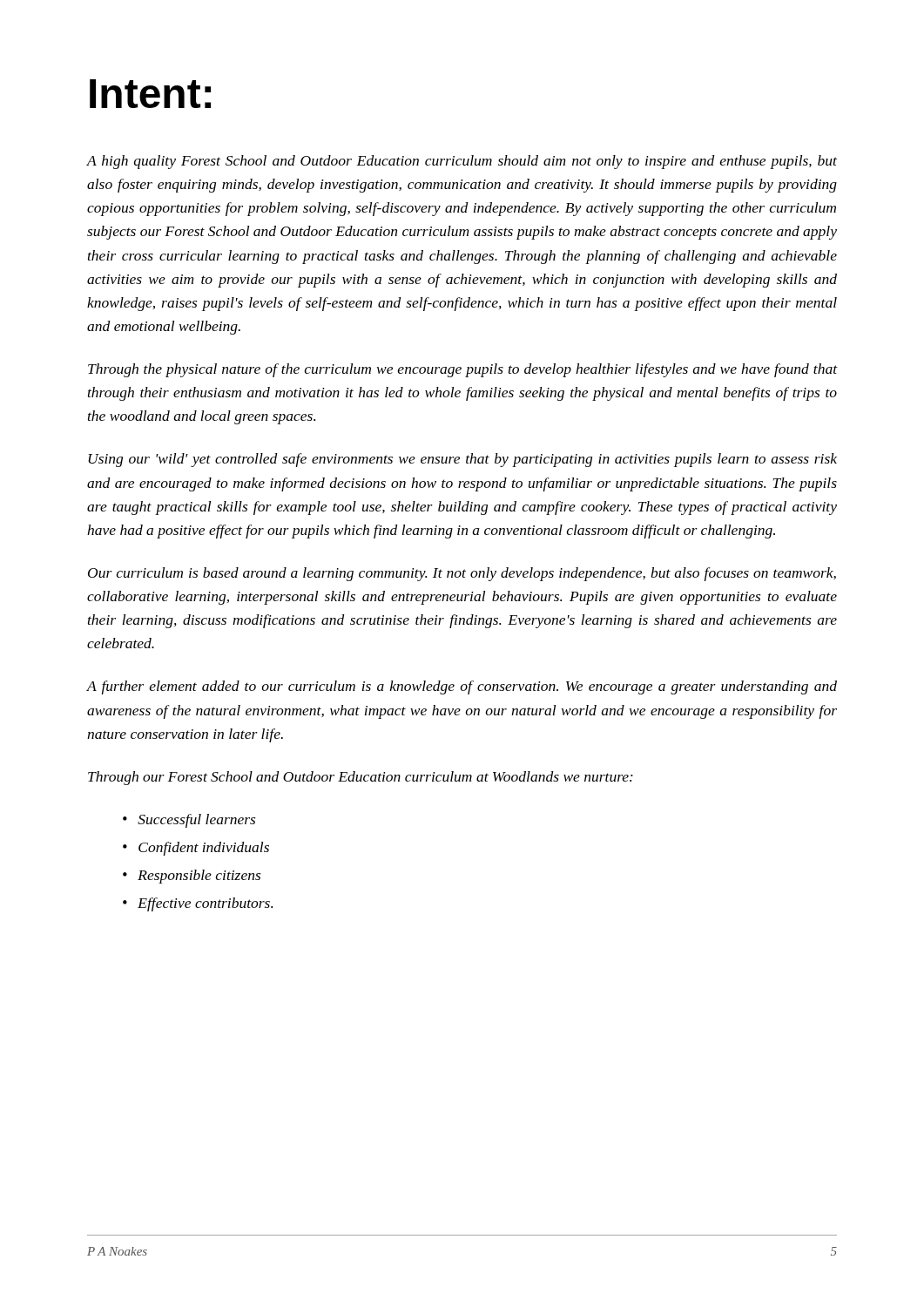This screenshot has height=1307, width=924.
Task: Select the list item that reads "•Confident individuals"
Action: 196,848
